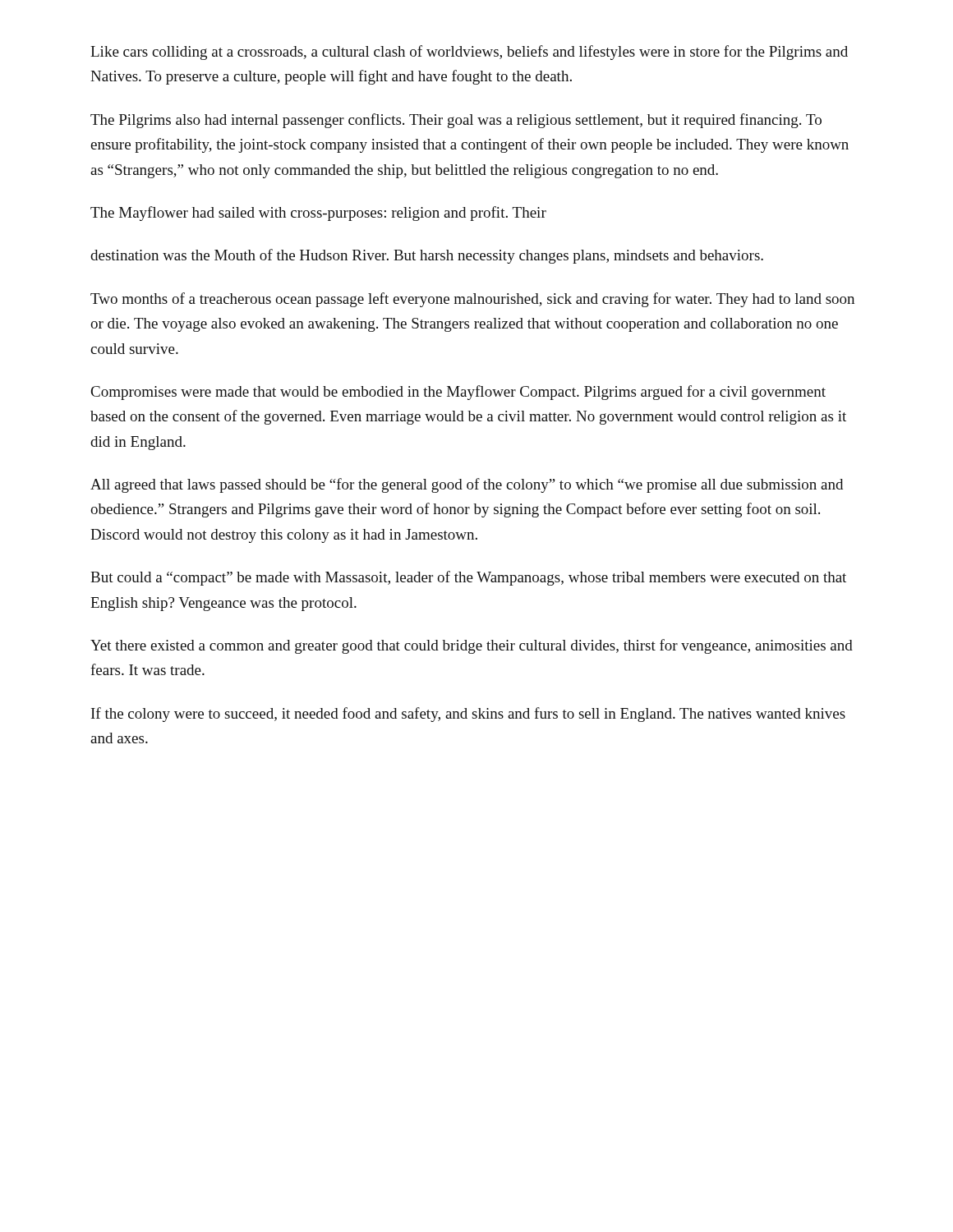Screen dimensions: 1232x953
Task: Select the element starting "The Pilgrims also had internal passenger conflicts."
Action: (x=476, y=145)
